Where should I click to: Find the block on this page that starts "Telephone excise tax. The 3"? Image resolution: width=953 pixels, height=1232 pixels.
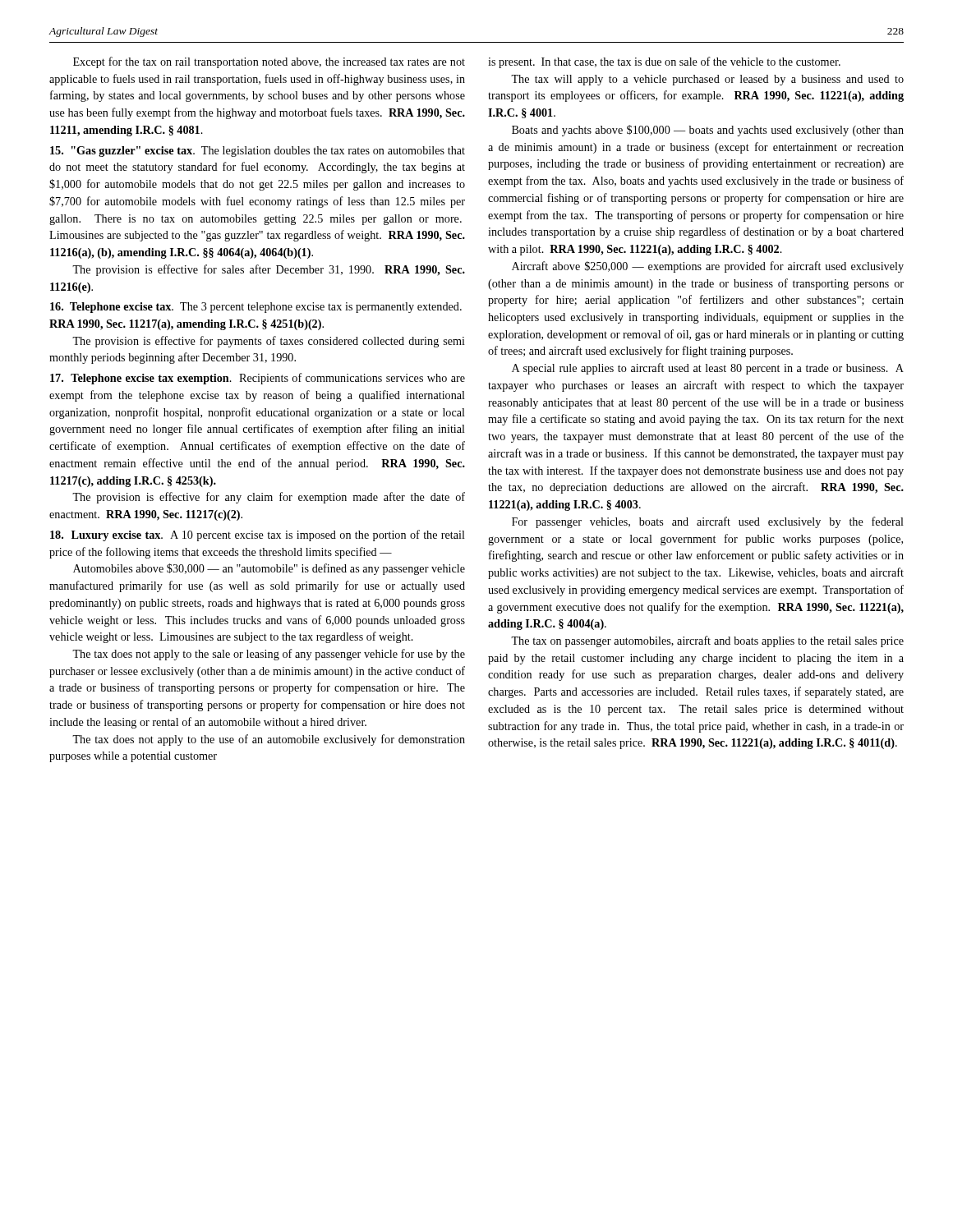point(257,315)
